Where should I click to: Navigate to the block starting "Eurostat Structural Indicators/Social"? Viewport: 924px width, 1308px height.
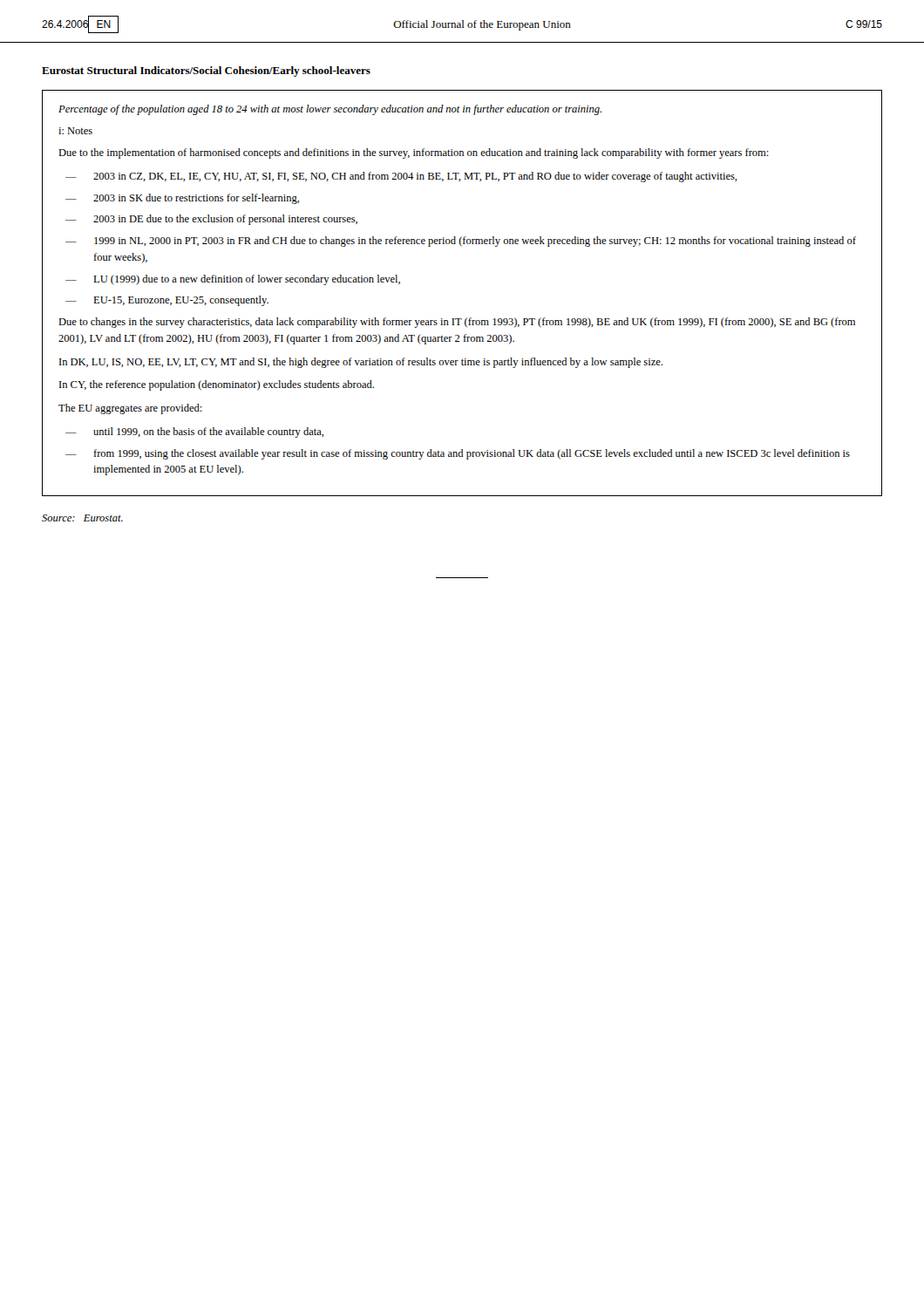tap(206, 70)
